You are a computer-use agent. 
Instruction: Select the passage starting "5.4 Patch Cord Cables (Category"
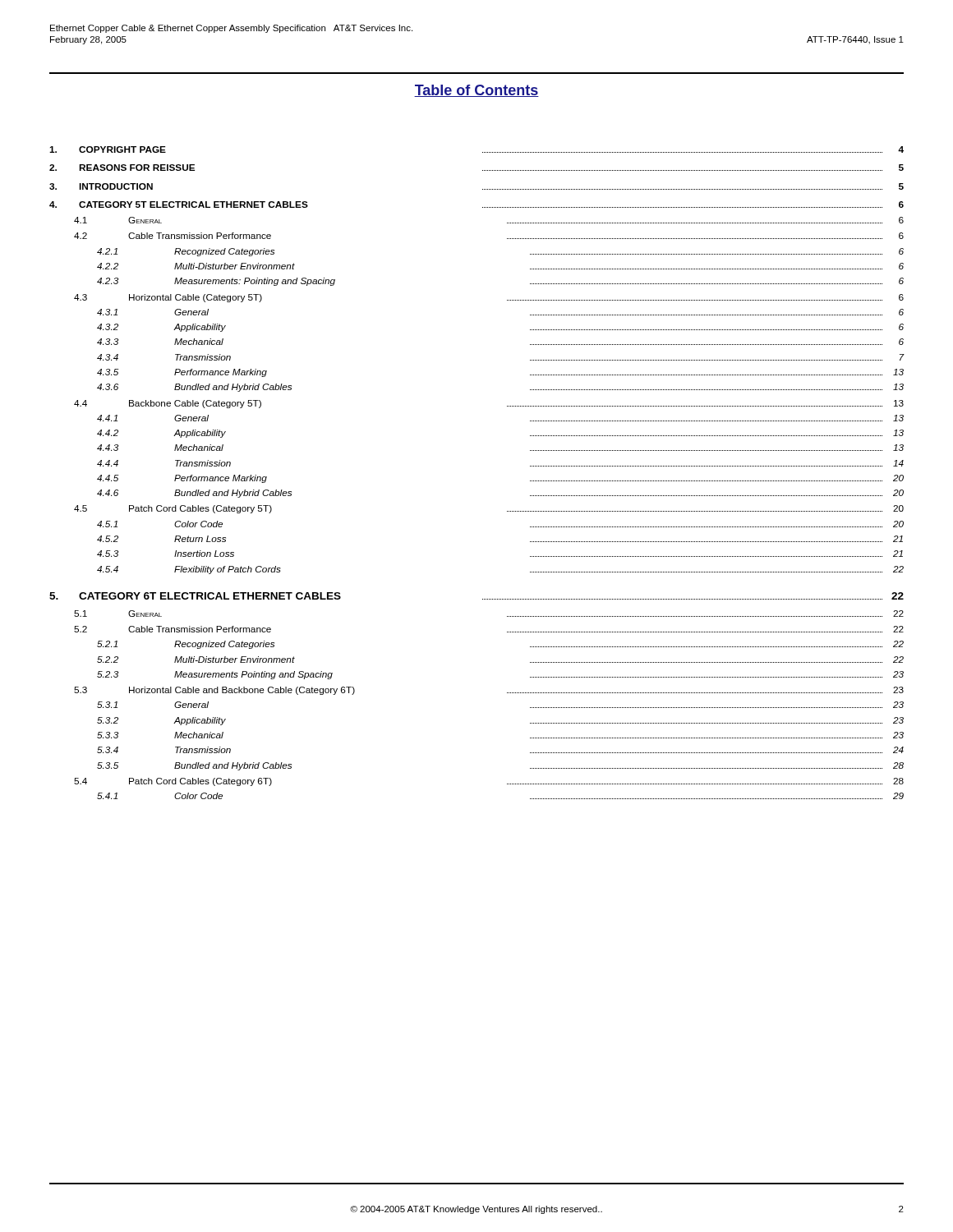point(76,781)
